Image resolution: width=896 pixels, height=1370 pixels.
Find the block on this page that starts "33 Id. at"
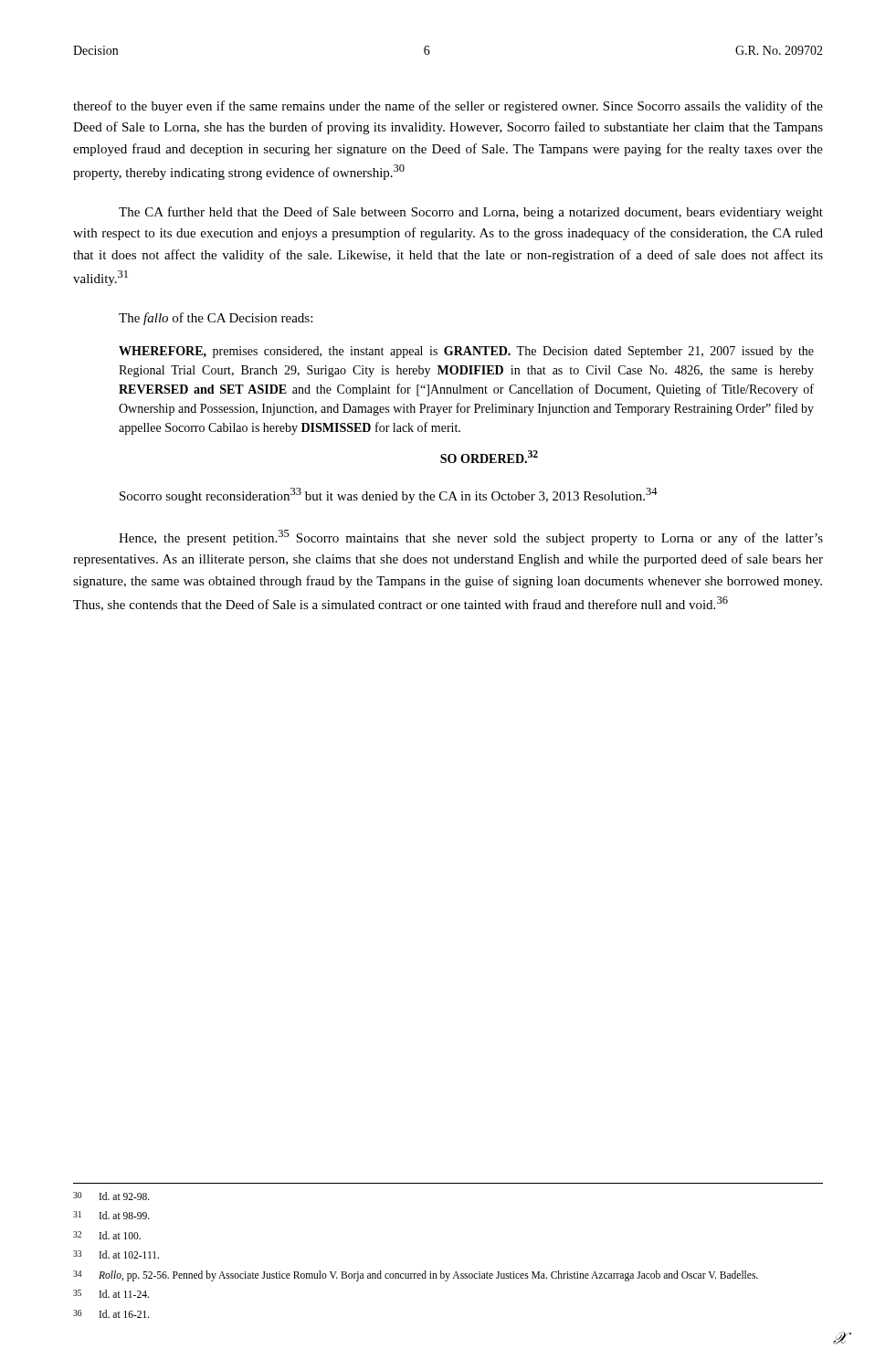tap(116, 1257)
